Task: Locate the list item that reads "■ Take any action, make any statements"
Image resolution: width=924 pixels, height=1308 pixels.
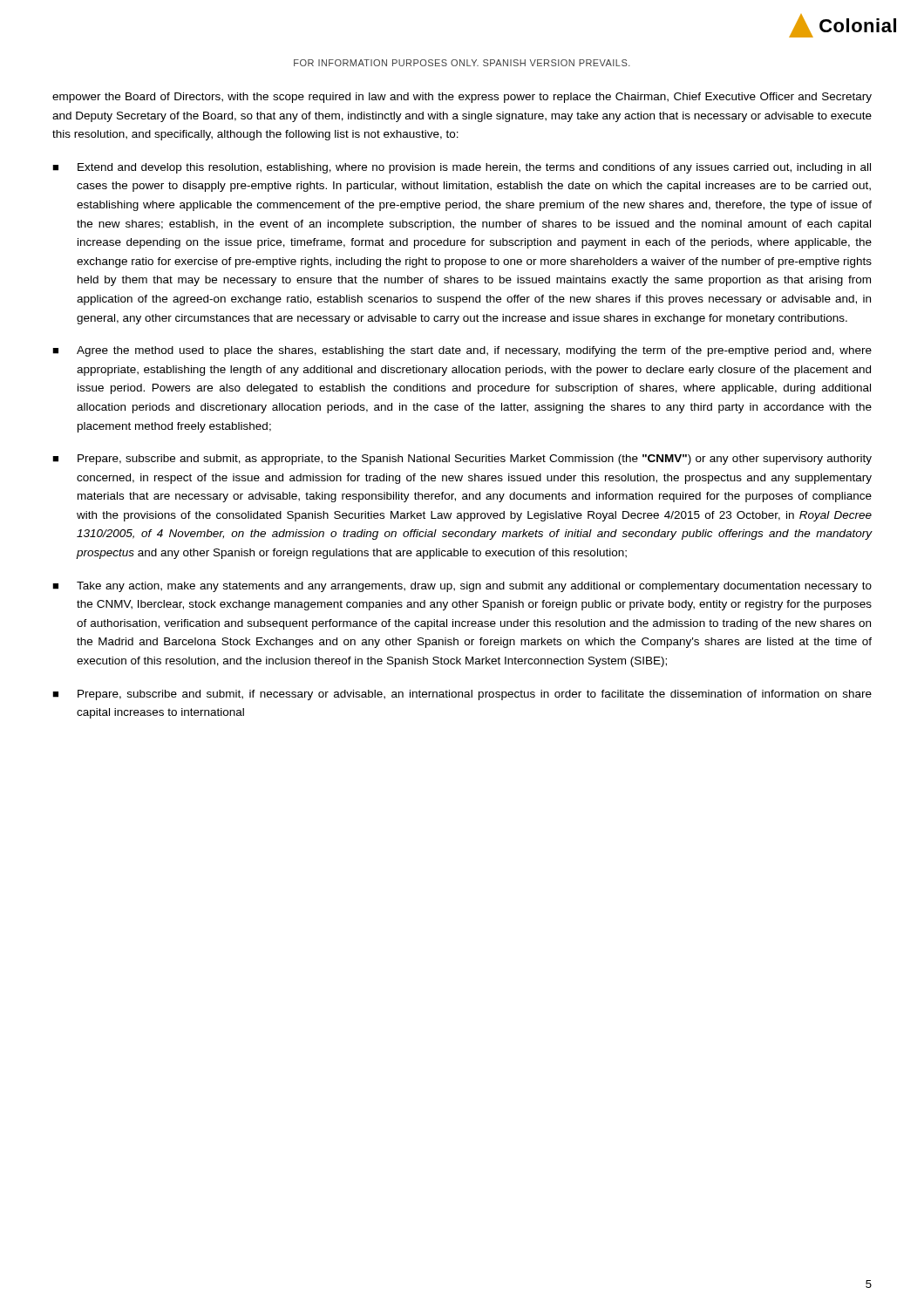Action: click(462, 623)
